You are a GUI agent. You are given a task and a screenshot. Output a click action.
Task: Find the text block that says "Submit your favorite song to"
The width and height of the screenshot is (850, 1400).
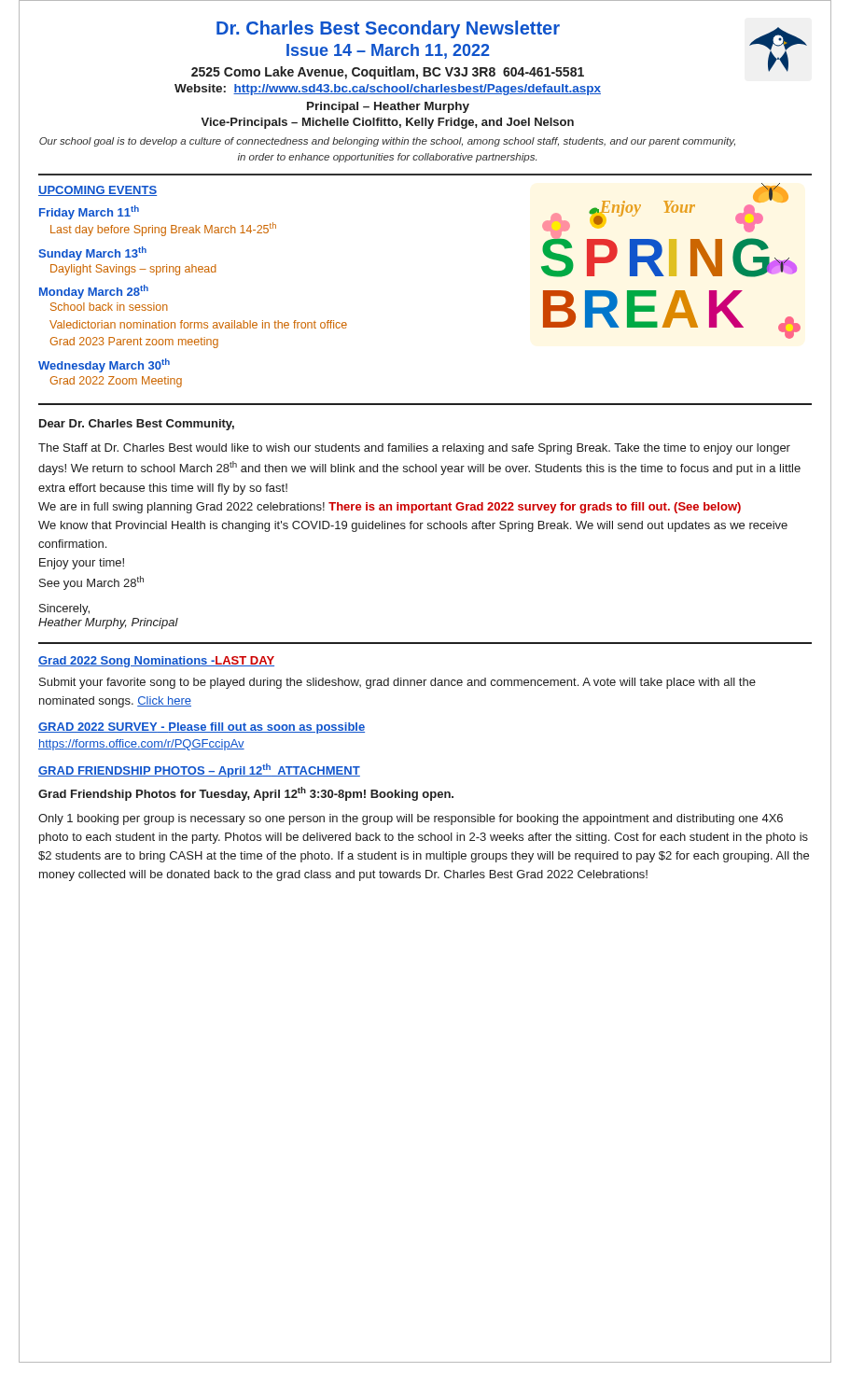tap(397, 691)
